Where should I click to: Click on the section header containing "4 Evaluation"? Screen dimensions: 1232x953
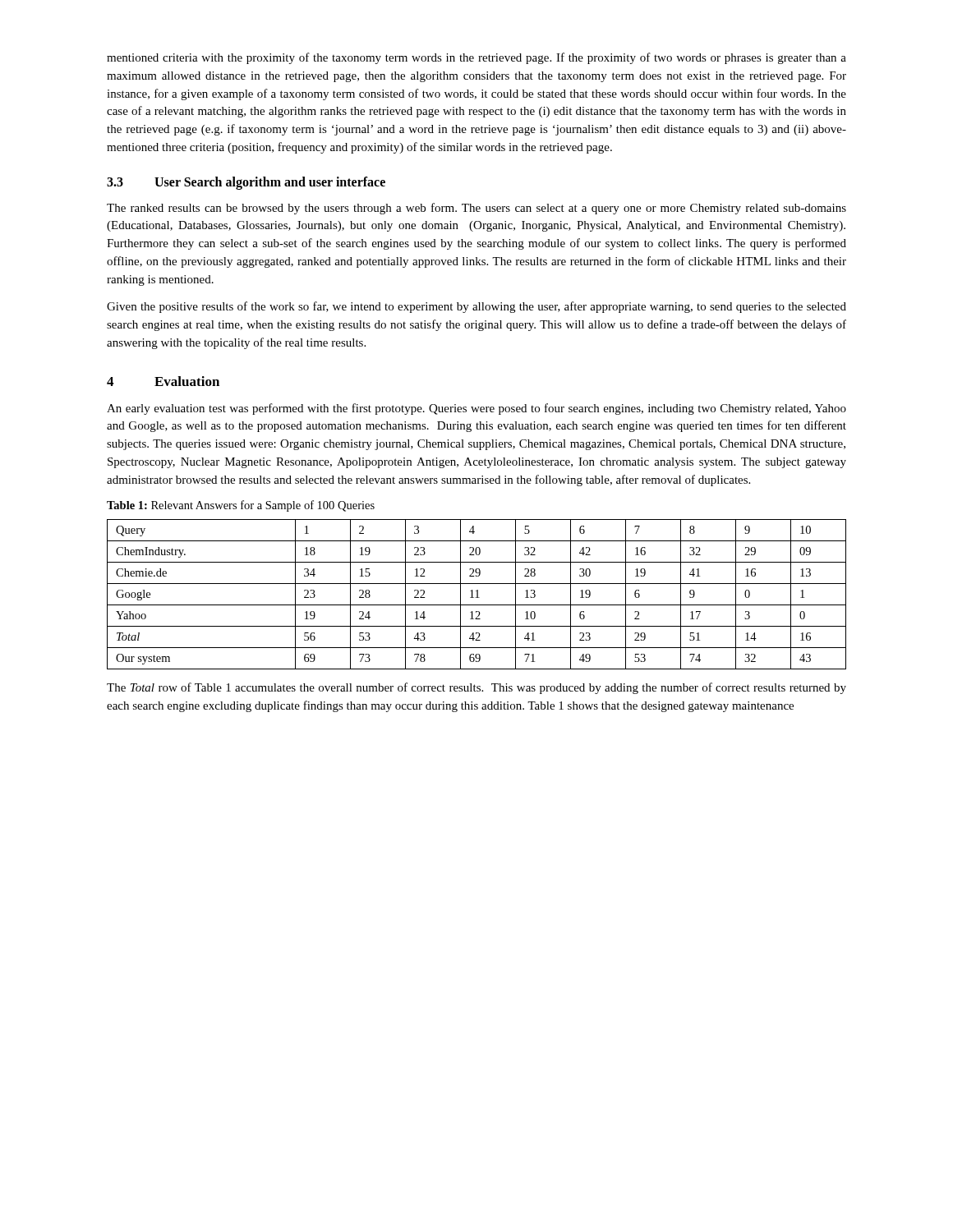pos(163,381)
